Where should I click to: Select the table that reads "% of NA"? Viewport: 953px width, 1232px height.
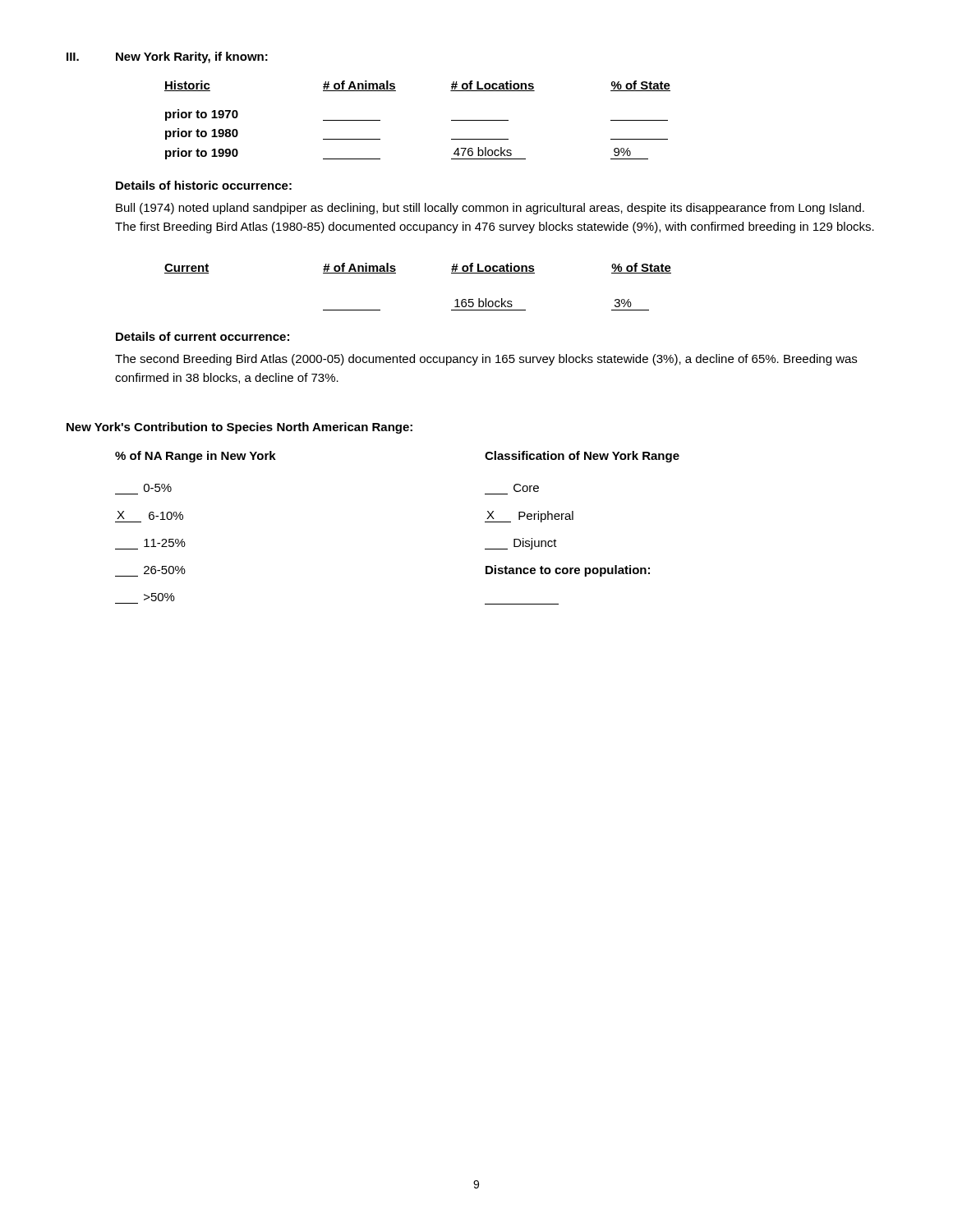485,530
